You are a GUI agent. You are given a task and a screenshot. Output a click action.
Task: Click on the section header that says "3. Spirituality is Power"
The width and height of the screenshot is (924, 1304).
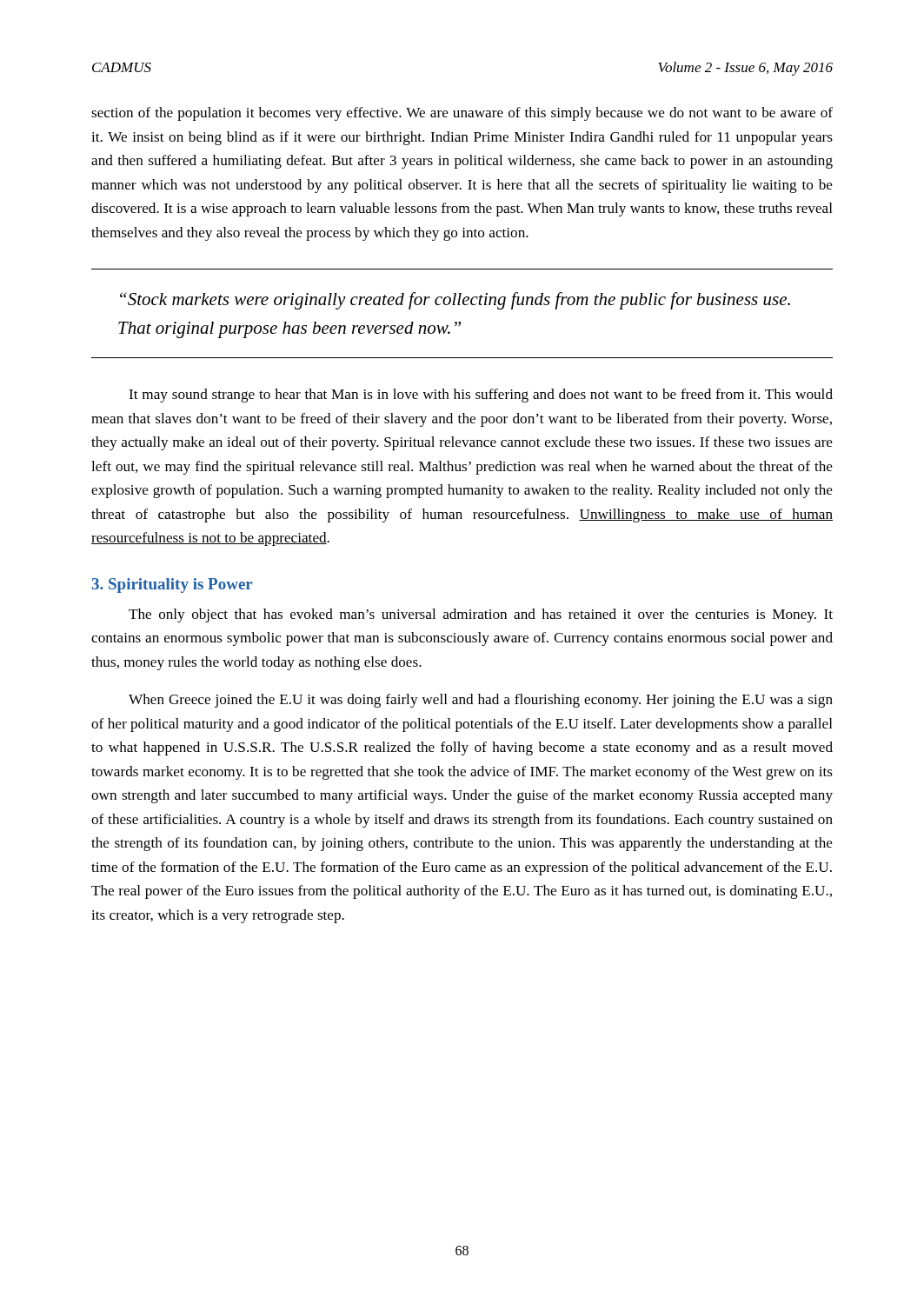click(172, 584)
